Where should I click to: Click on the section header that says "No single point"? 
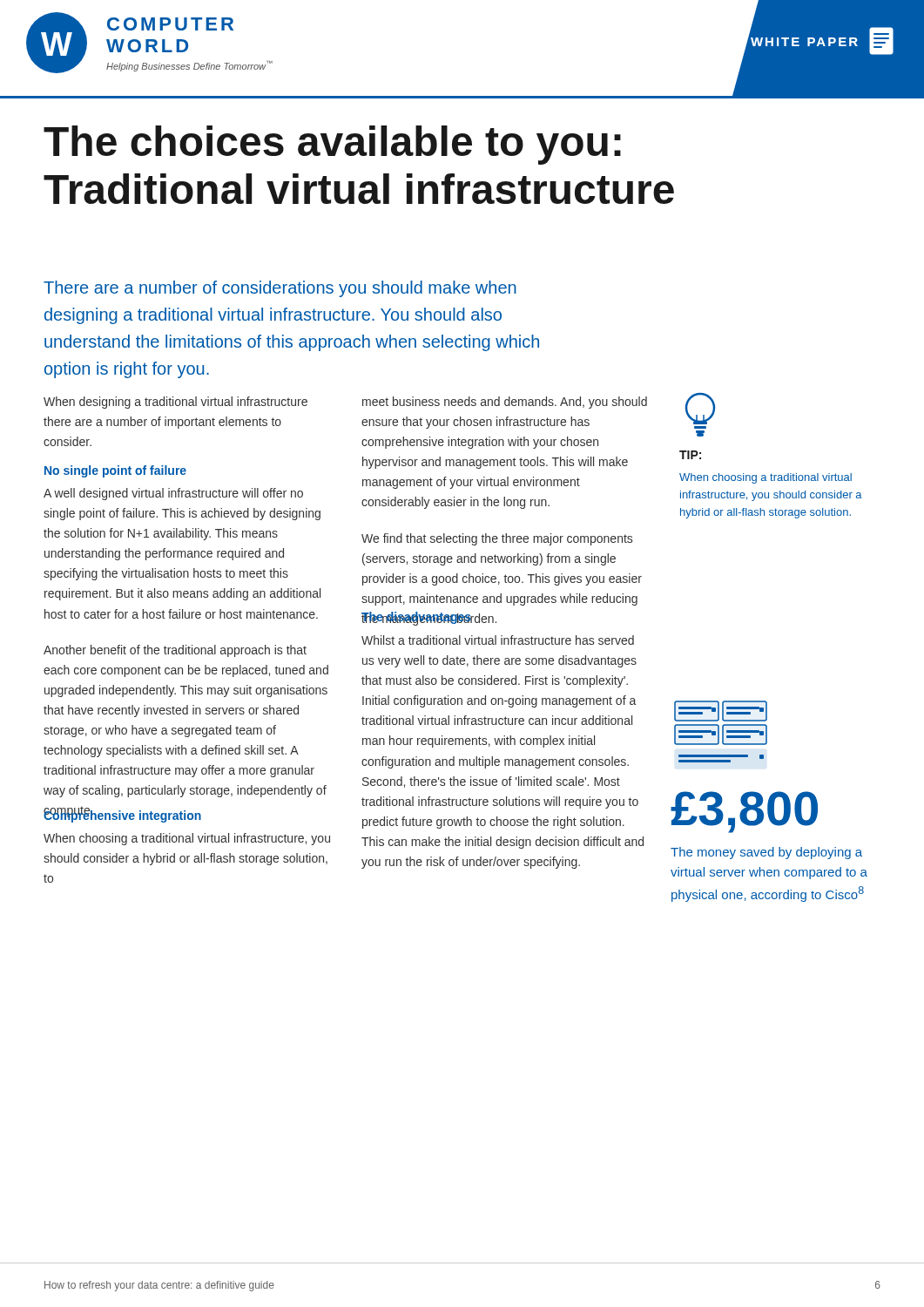point(187,471)
